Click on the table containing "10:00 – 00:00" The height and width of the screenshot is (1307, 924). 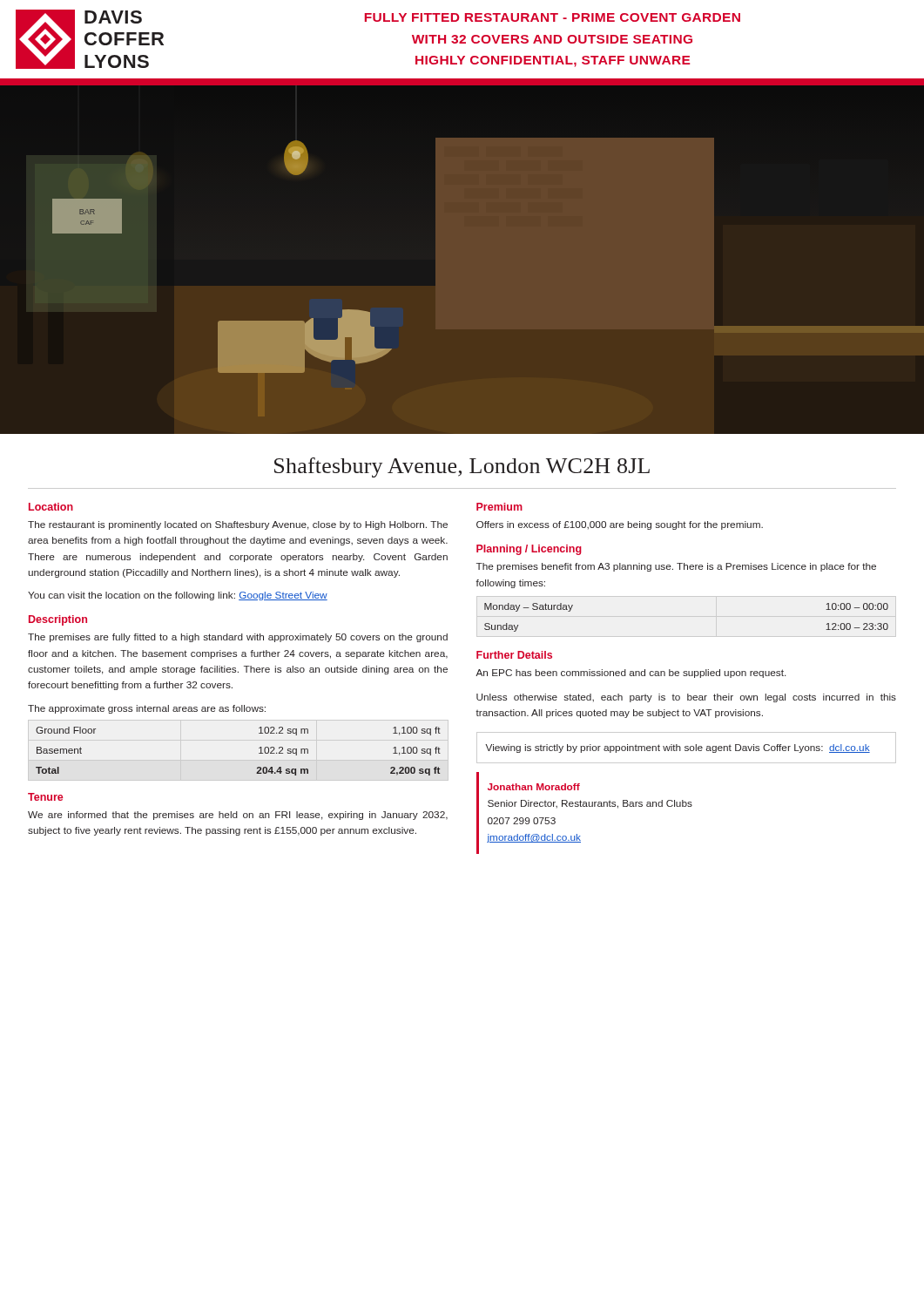coord(686,616)
